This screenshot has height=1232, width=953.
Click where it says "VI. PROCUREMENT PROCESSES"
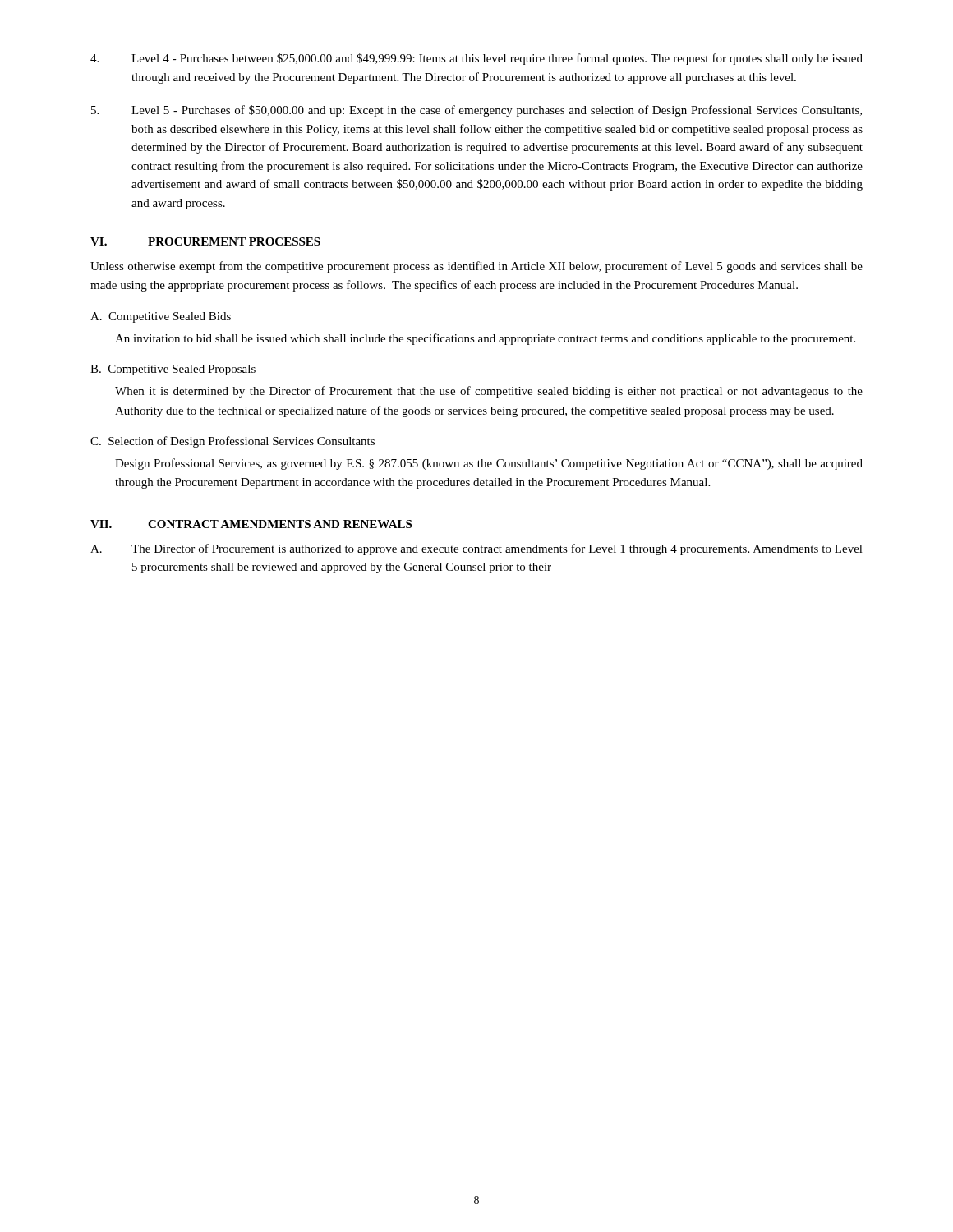205,242
